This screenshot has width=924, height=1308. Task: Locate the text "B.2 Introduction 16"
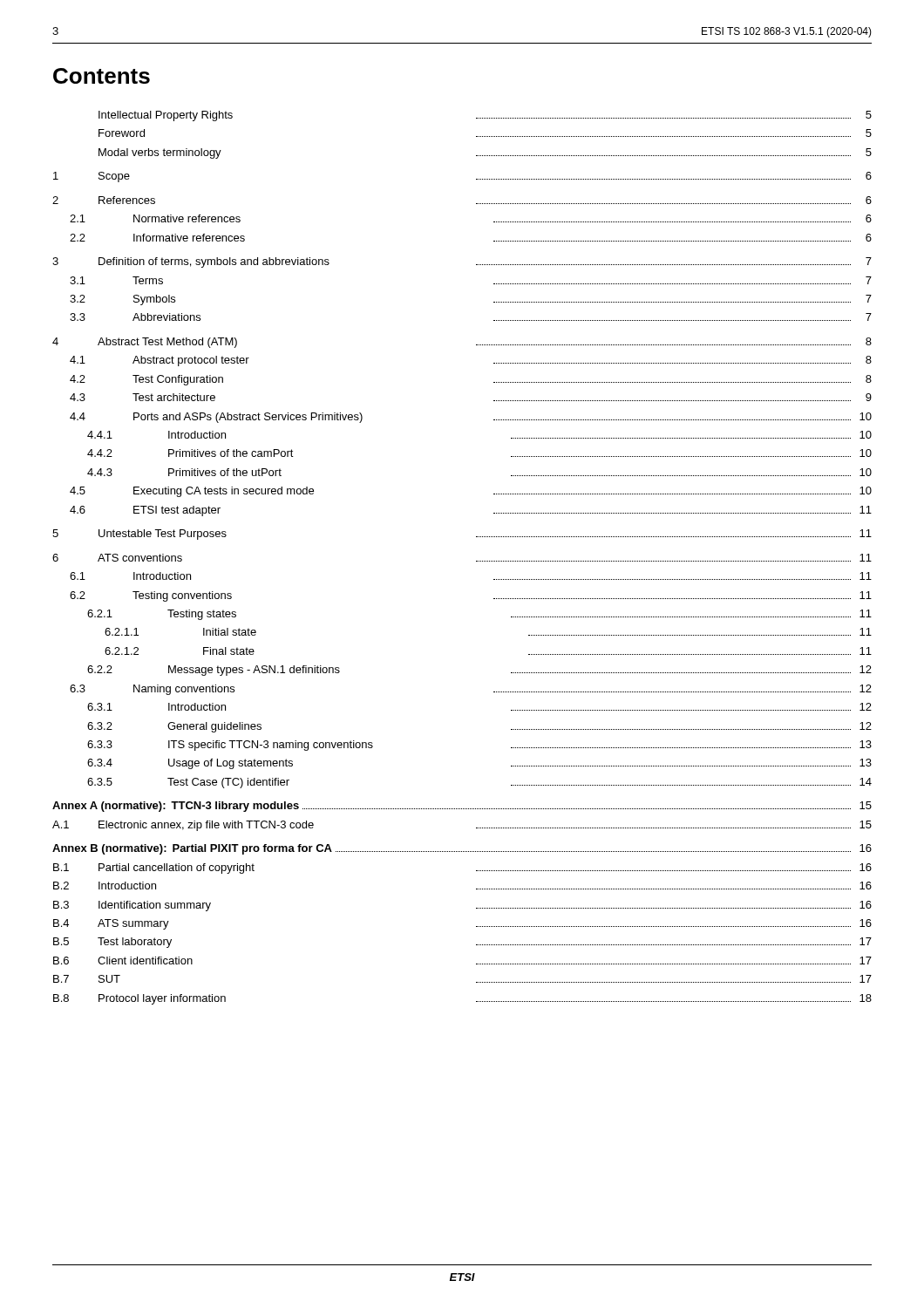tap(56, 886)
